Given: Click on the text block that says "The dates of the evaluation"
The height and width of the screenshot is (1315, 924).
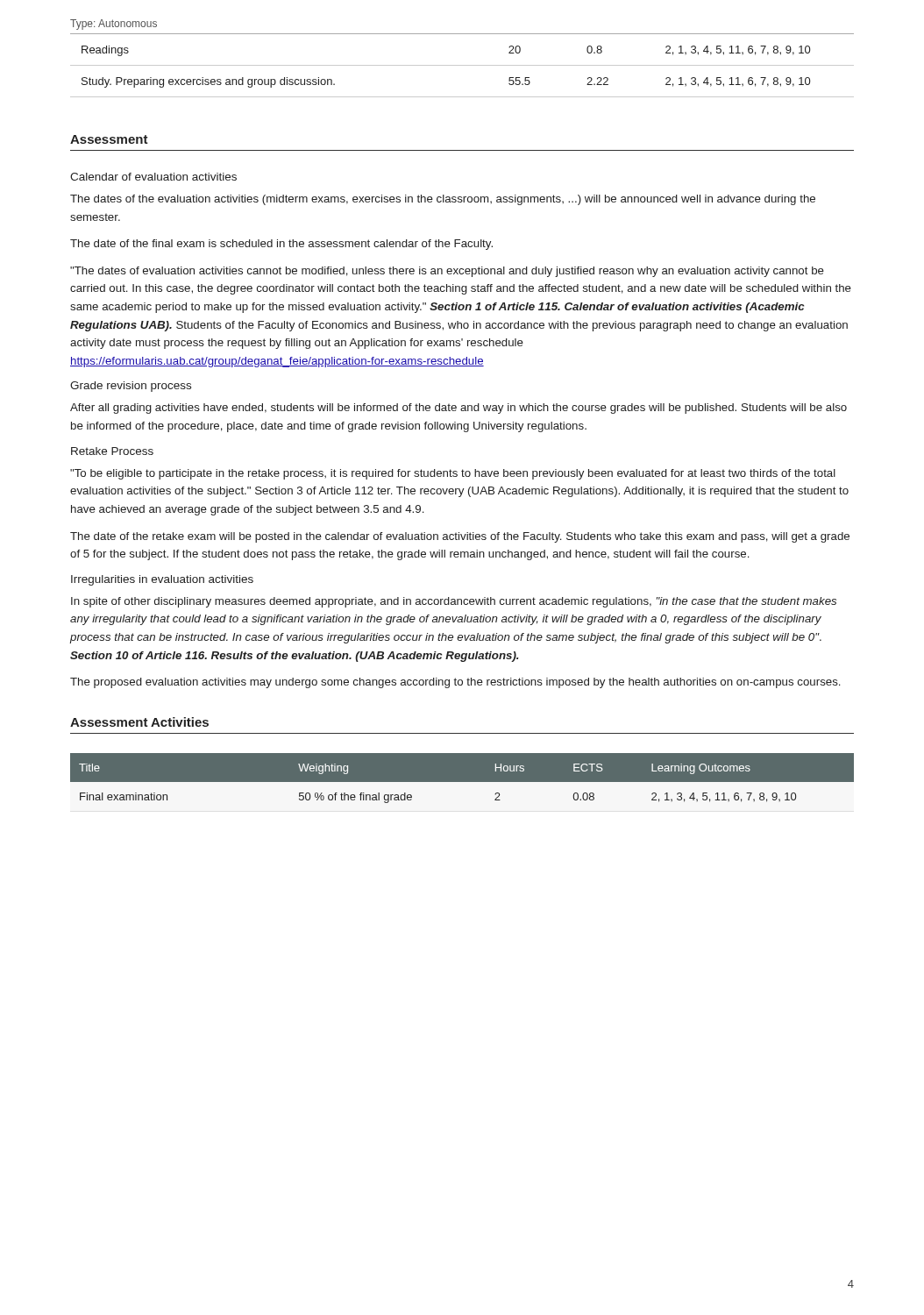Looking at the screenshot, I should click(443, 208).
